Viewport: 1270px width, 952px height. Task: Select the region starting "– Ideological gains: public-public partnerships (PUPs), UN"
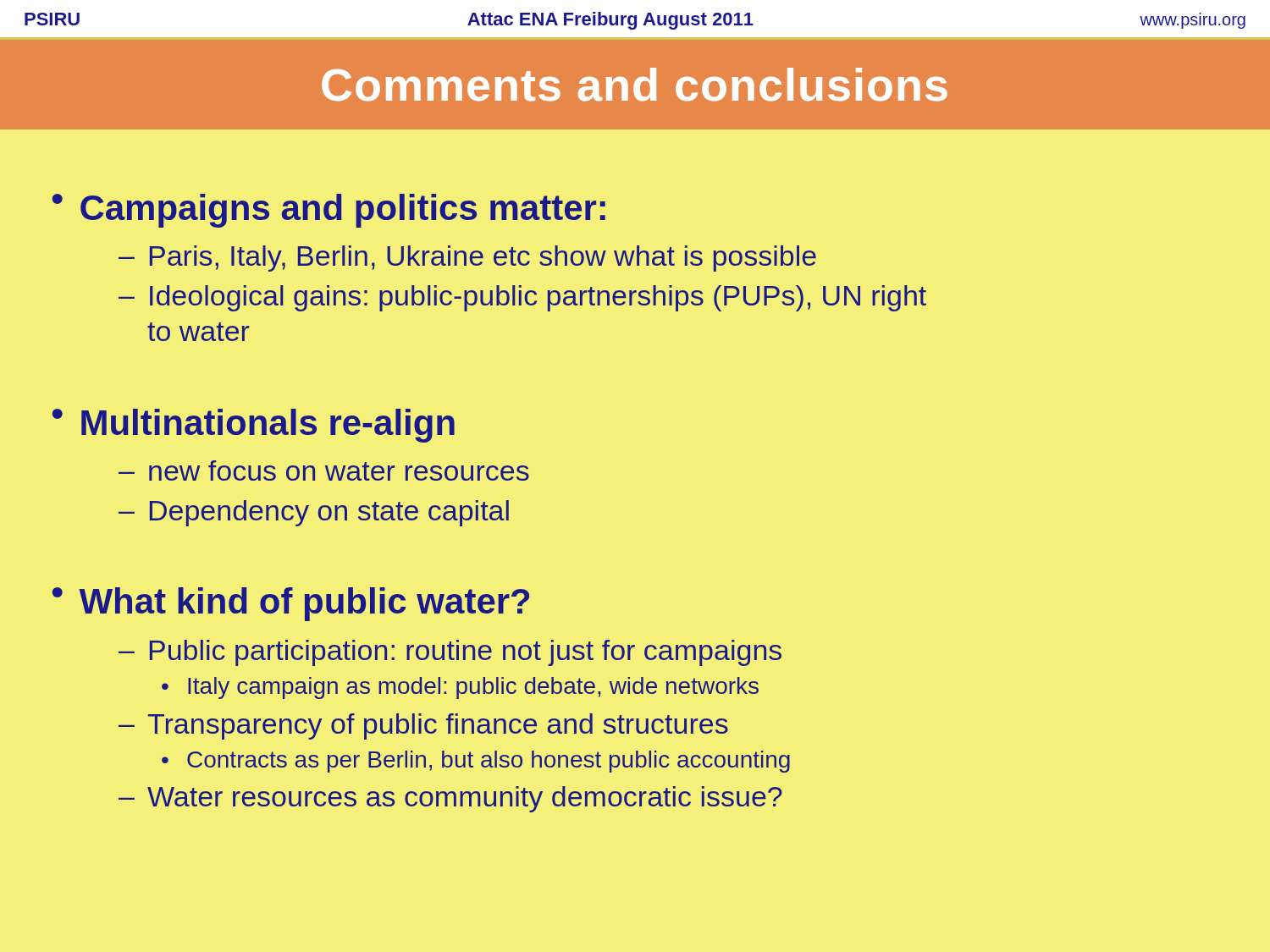tap(522, 313)
